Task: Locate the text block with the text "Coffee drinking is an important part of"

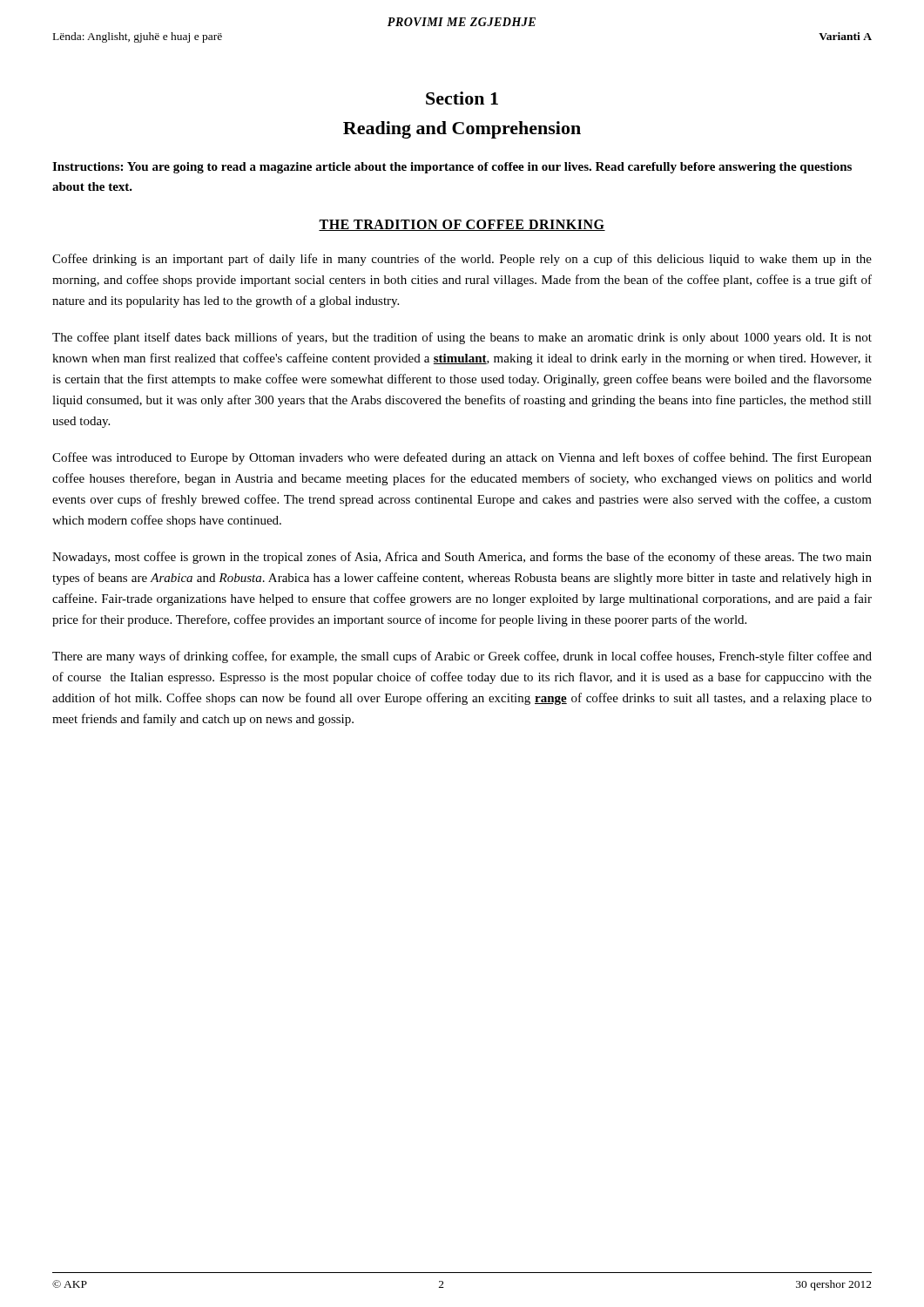Action: pyautogui.click(x=462, y=280)
